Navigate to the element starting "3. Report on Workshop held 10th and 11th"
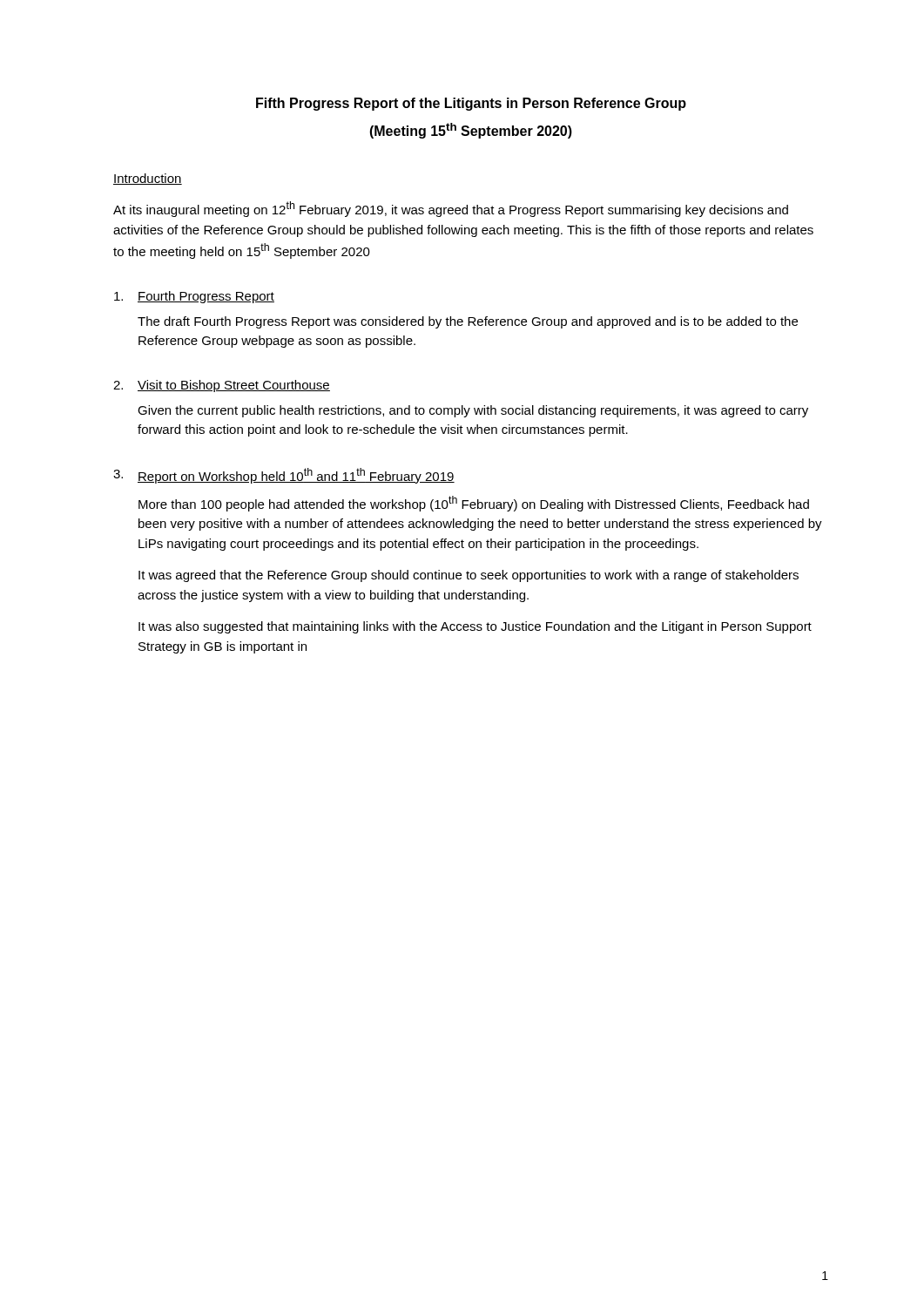The height and width of the screenshot is (1307, 924). point(284,475)
